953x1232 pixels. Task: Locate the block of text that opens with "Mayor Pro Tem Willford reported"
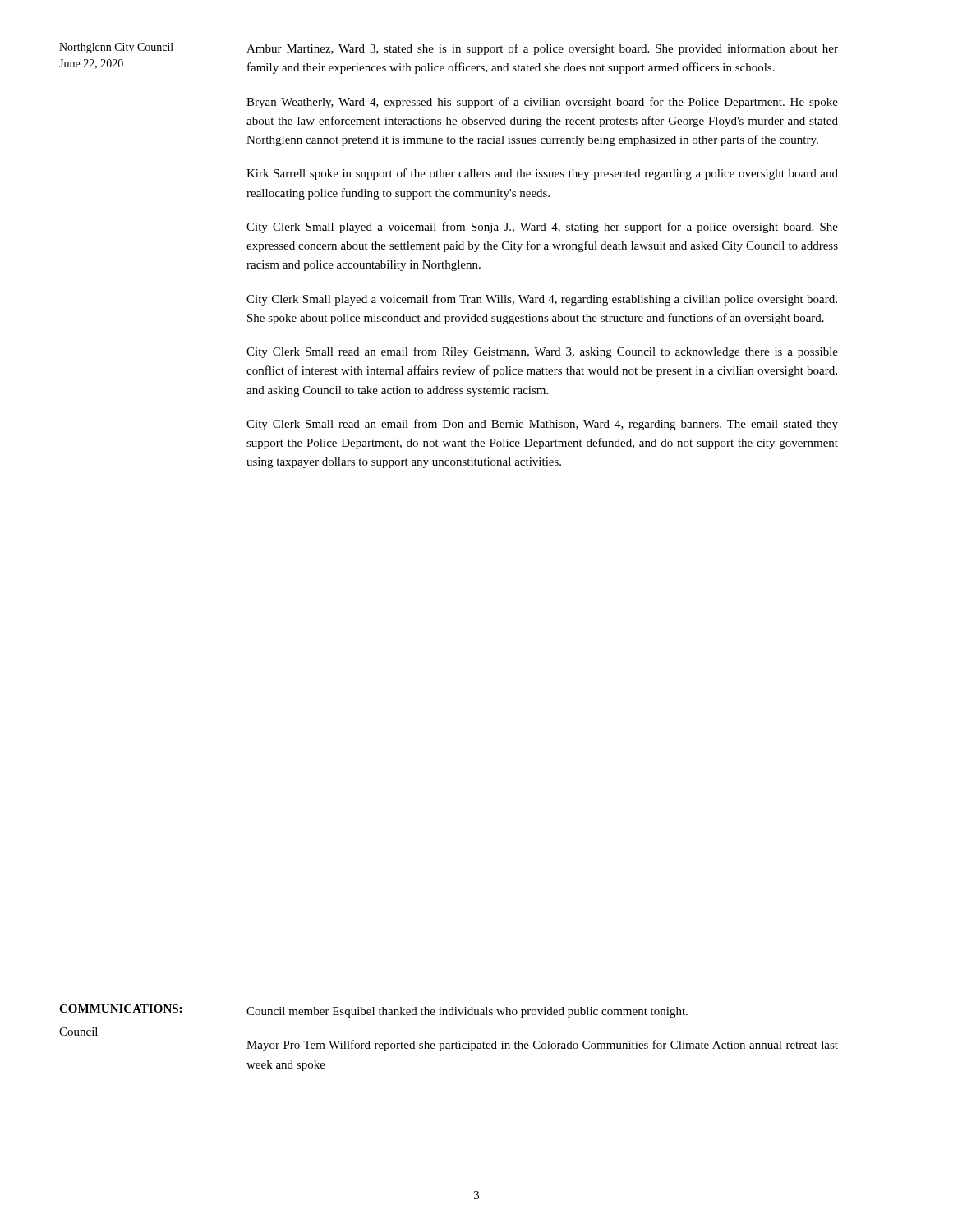pos(542,1054)
